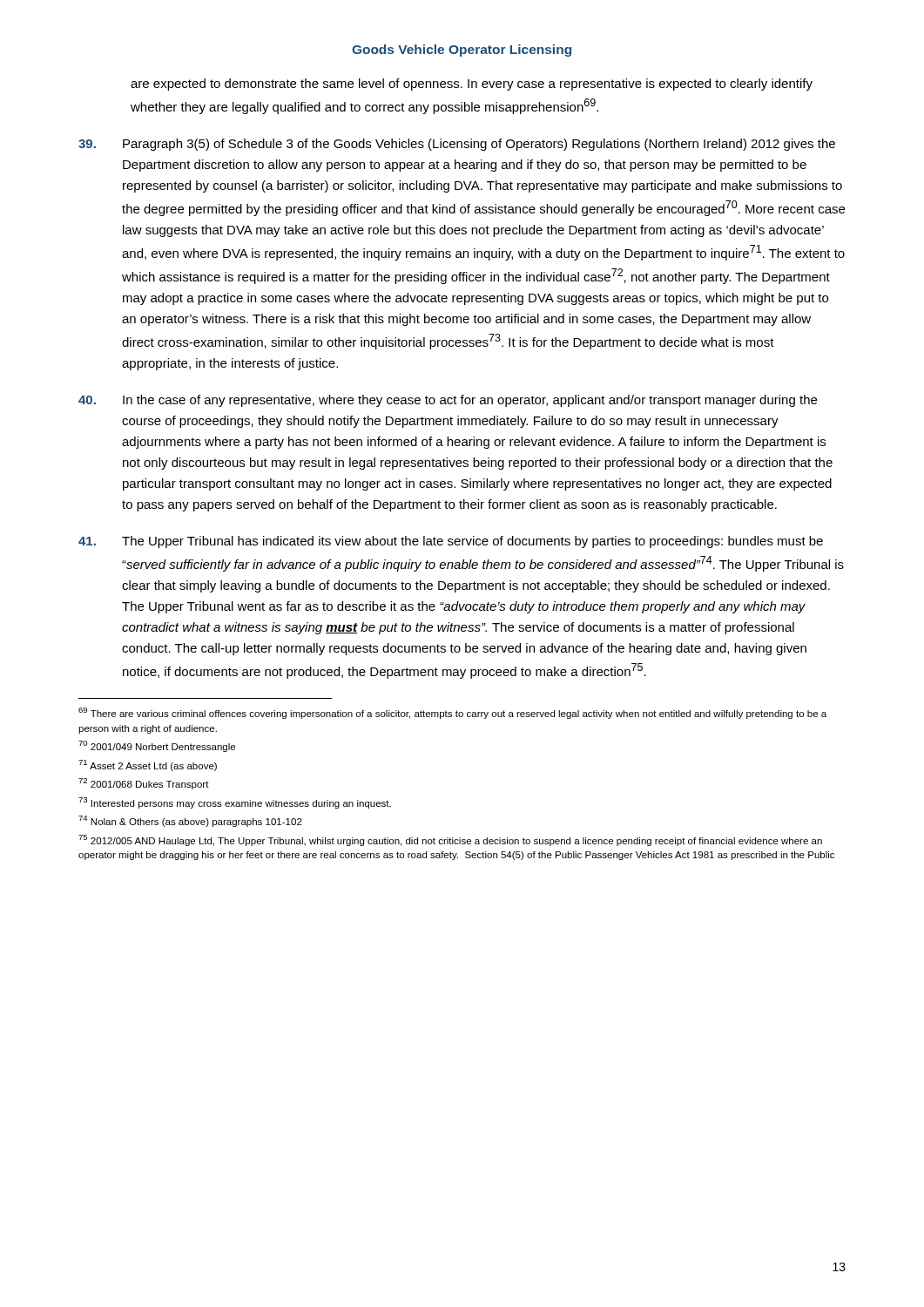Where is the passage that starts "are expected to demonstrate the same level"?
924x1307 pixels.
pyautogui.click(x=472, y=95)
